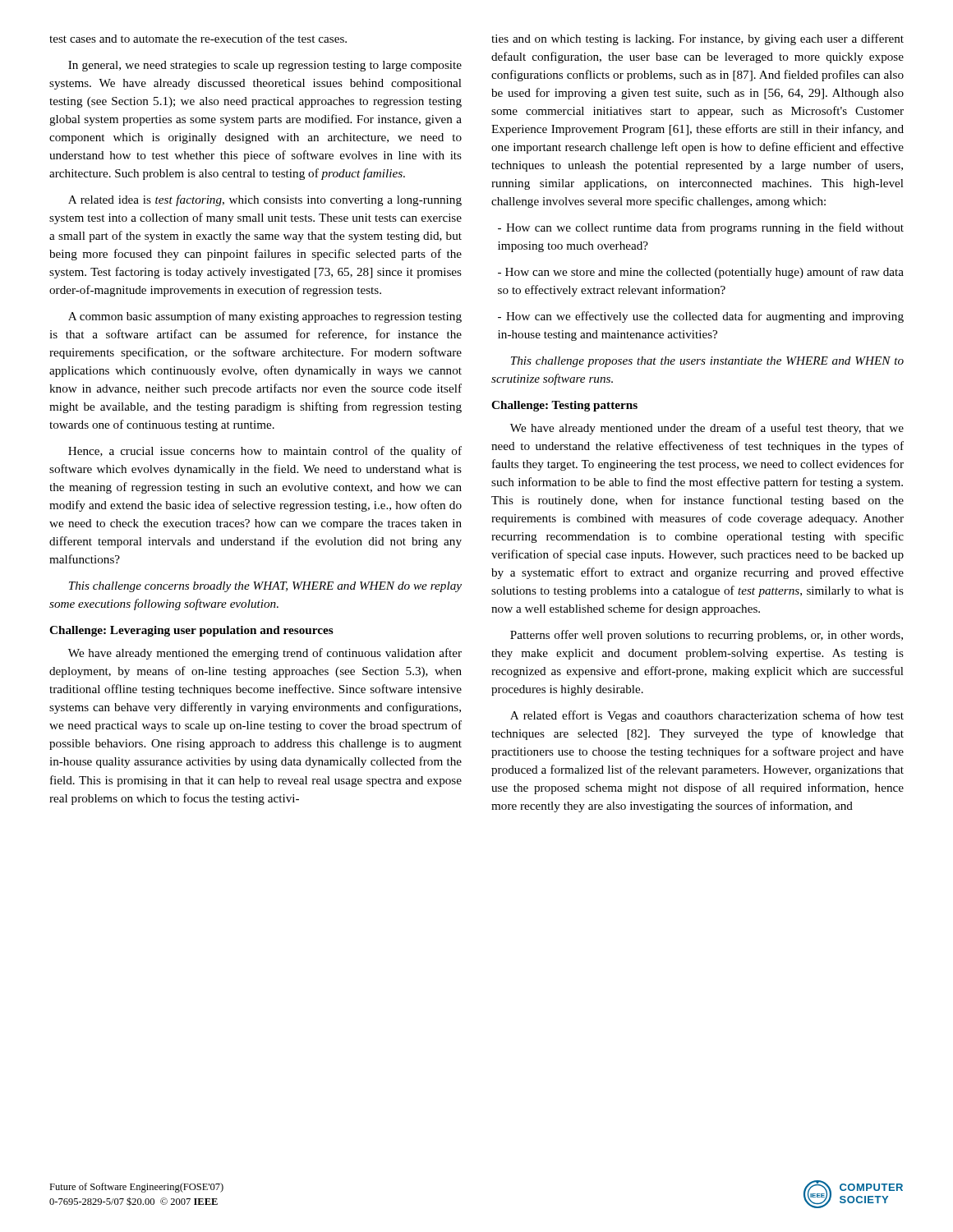Navigate to the text starting "We have already mentioned under the dream"
The width and height of the screenshot is (953, 1232).
coord(698,518)
